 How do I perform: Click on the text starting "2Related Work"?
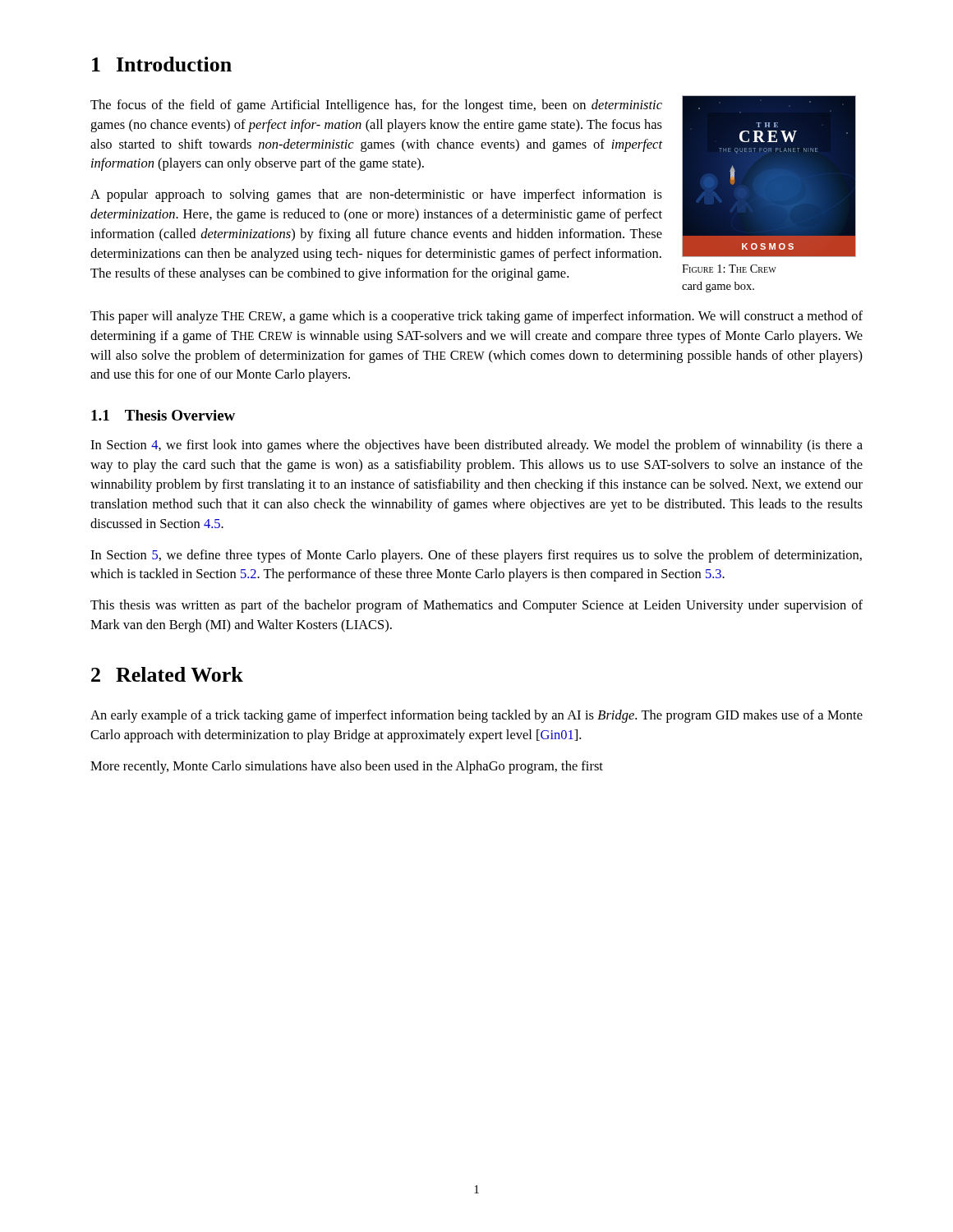[167, 674]
